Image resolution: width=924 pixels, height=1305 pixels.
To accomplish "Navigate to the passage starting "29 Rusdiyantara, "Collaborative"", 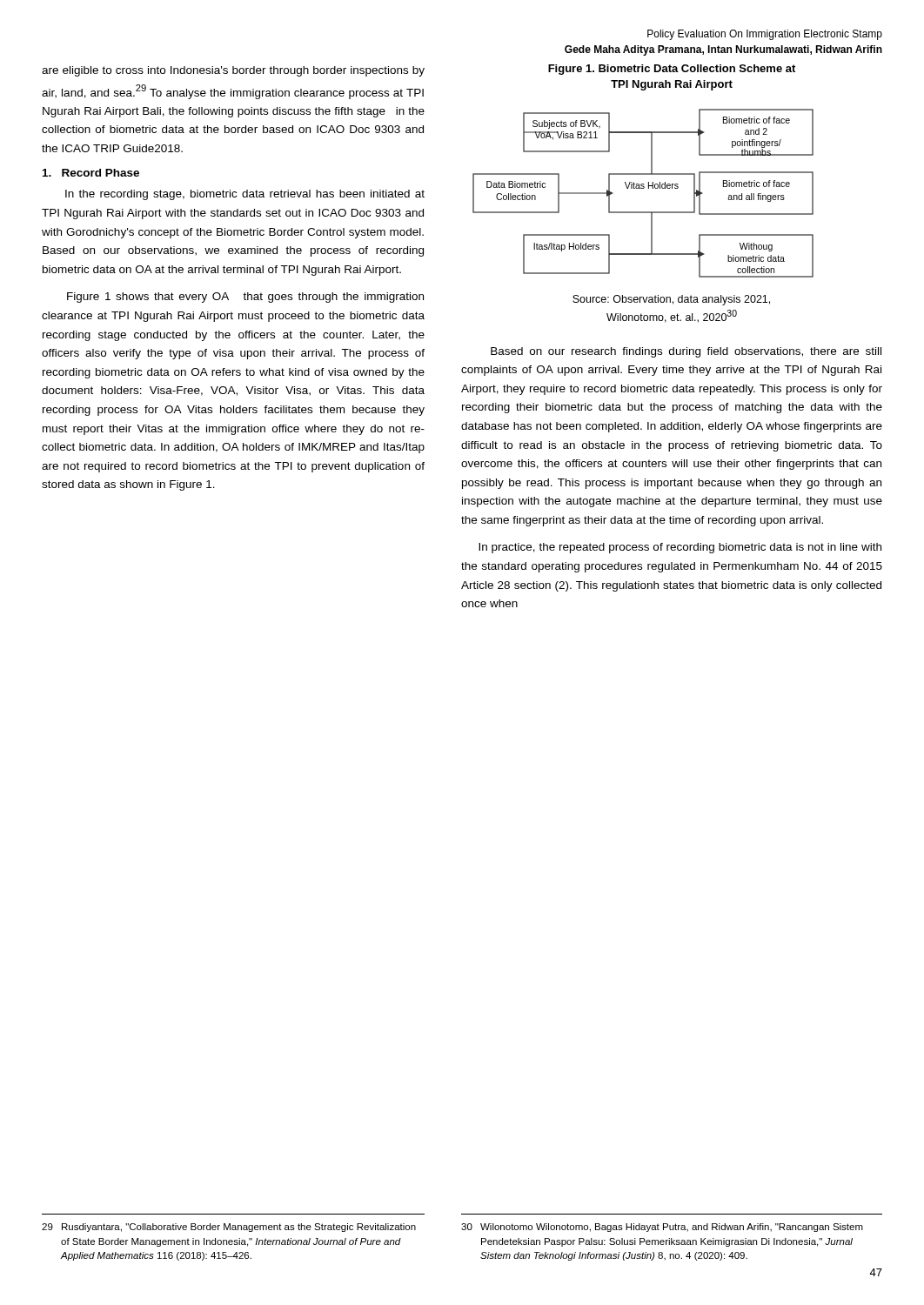I will pos(233,1242).
